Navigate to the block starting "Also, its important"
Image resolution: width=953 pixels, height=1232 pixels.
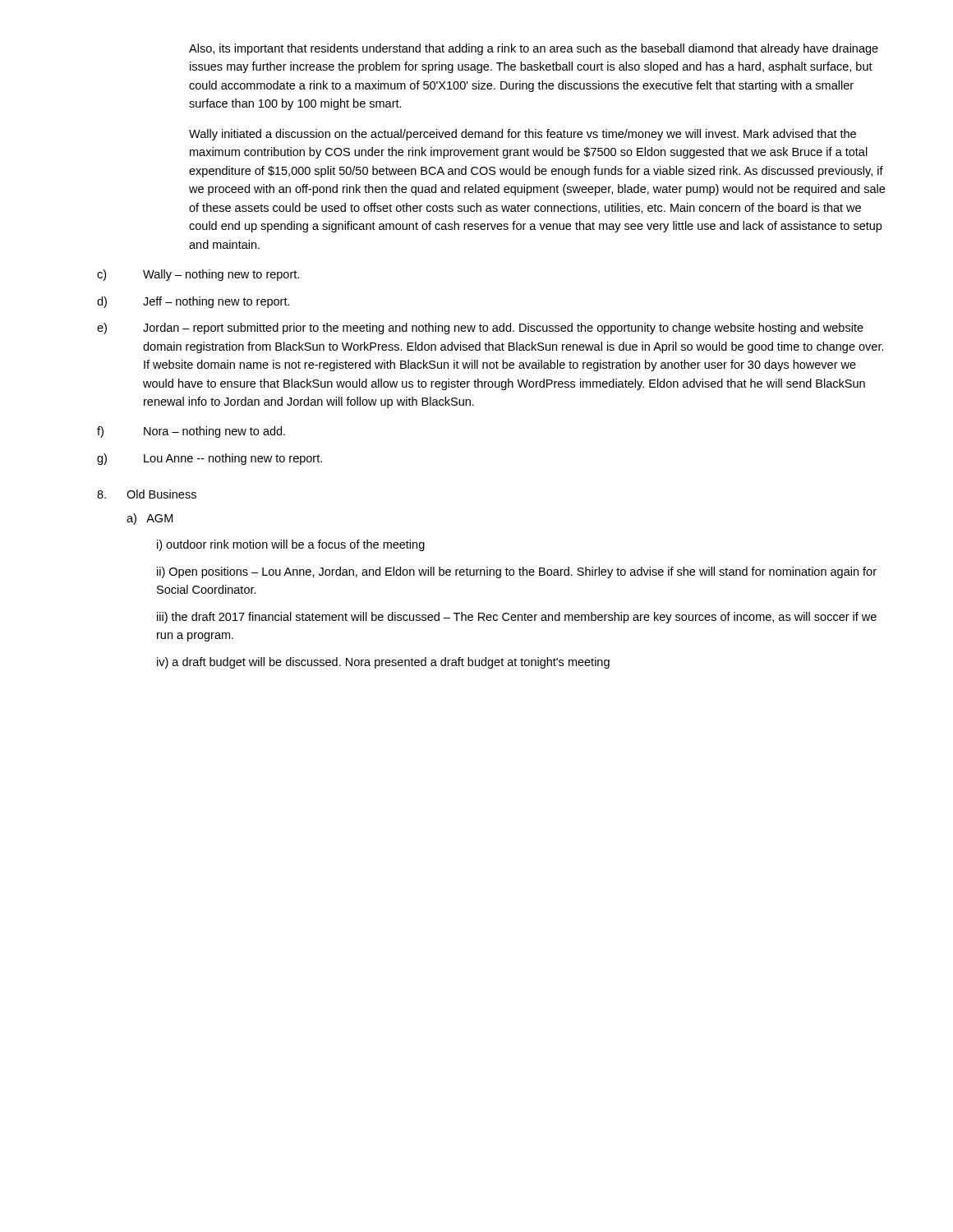tap(534, 76)
